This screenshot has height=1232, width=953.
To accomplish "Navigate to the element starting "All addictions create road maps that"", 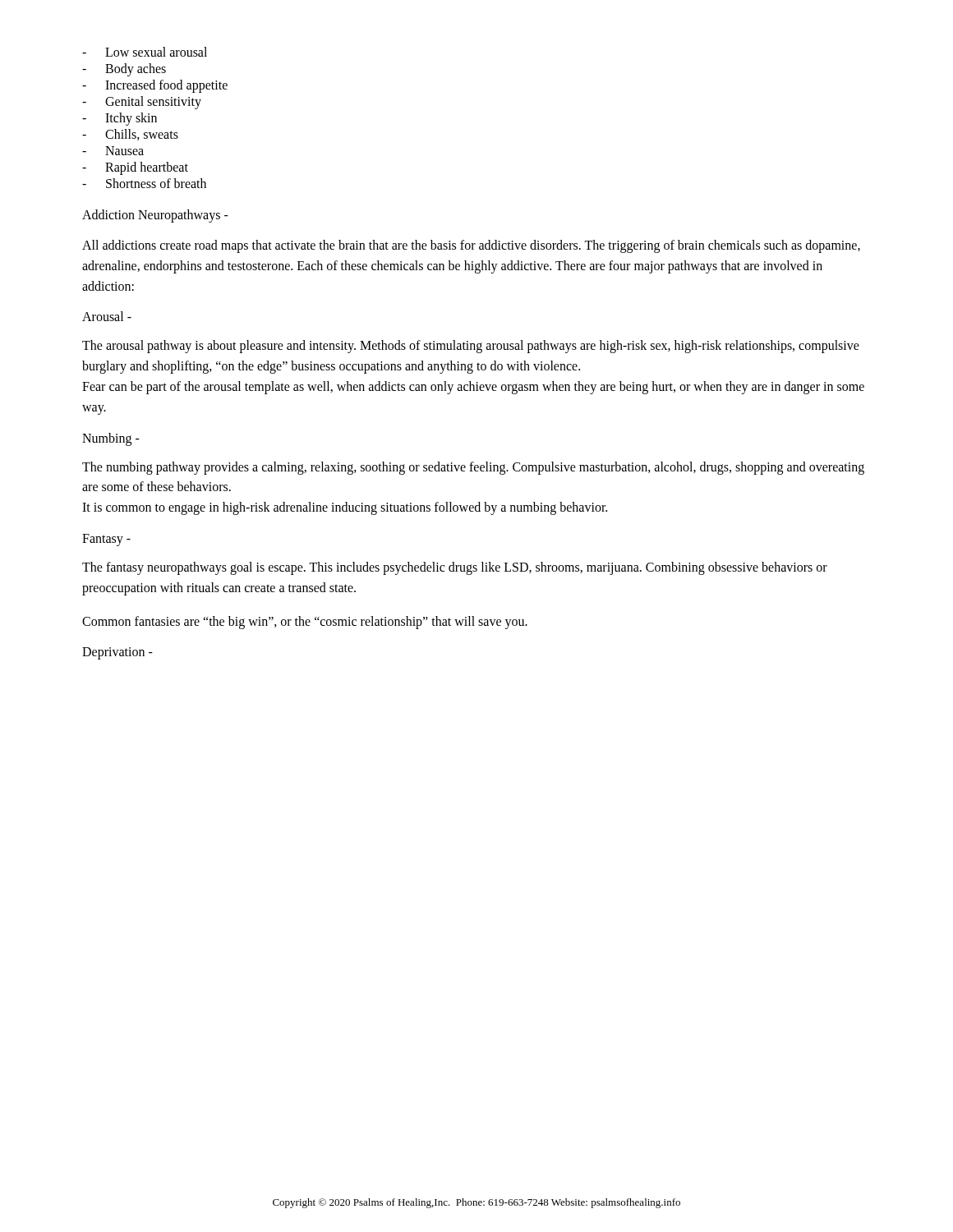I will click(471, 265).
